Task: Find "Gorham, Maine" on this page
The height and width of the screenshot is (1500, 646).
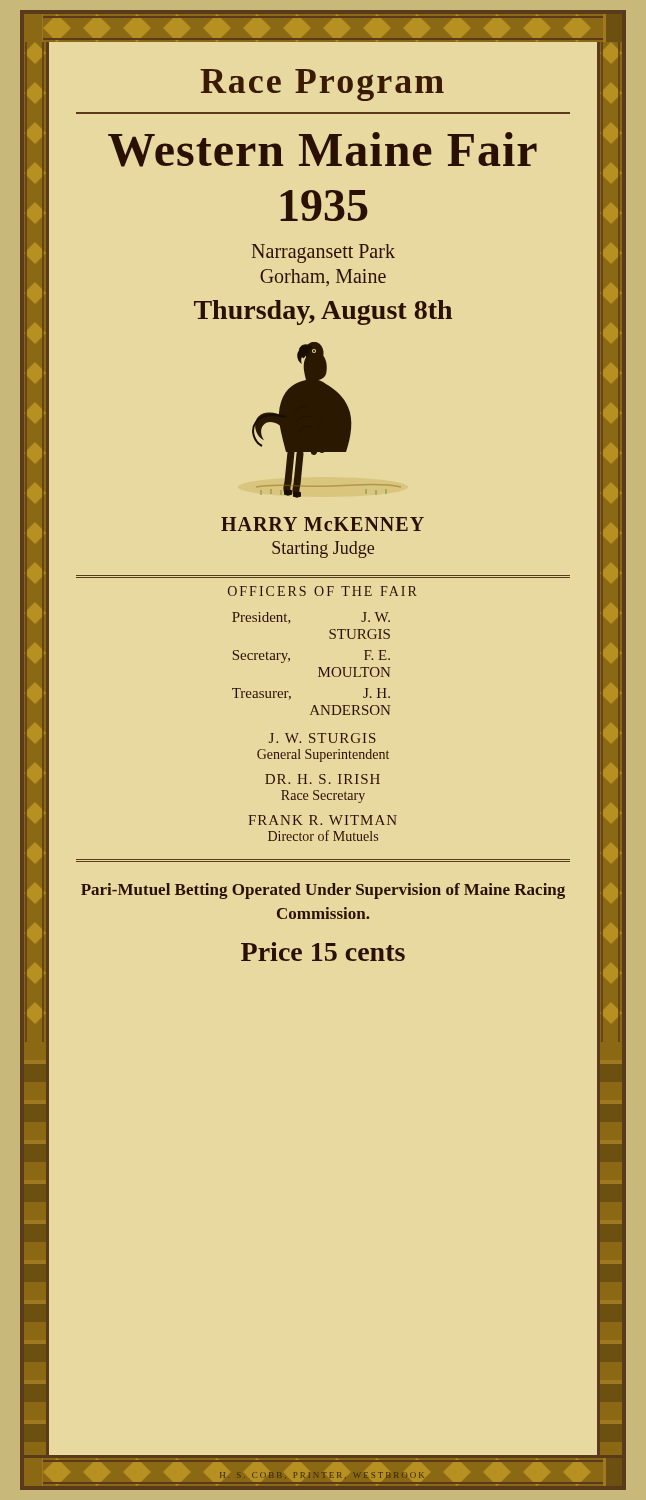Action: pyautogui.click(x=323, y=276)
